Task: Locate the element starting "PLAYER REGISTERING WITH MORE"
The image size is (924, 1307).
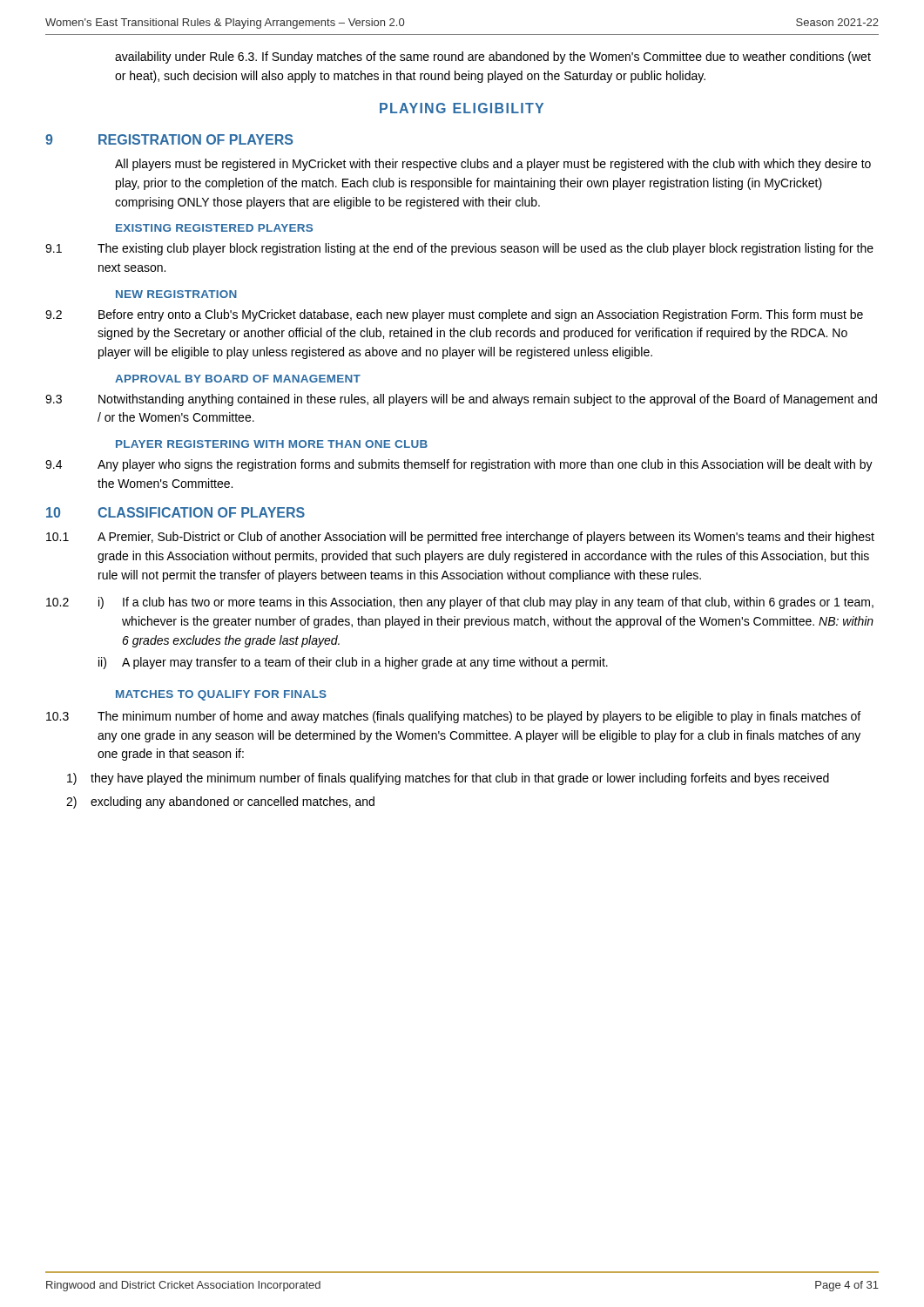Action: coord(272,444)
